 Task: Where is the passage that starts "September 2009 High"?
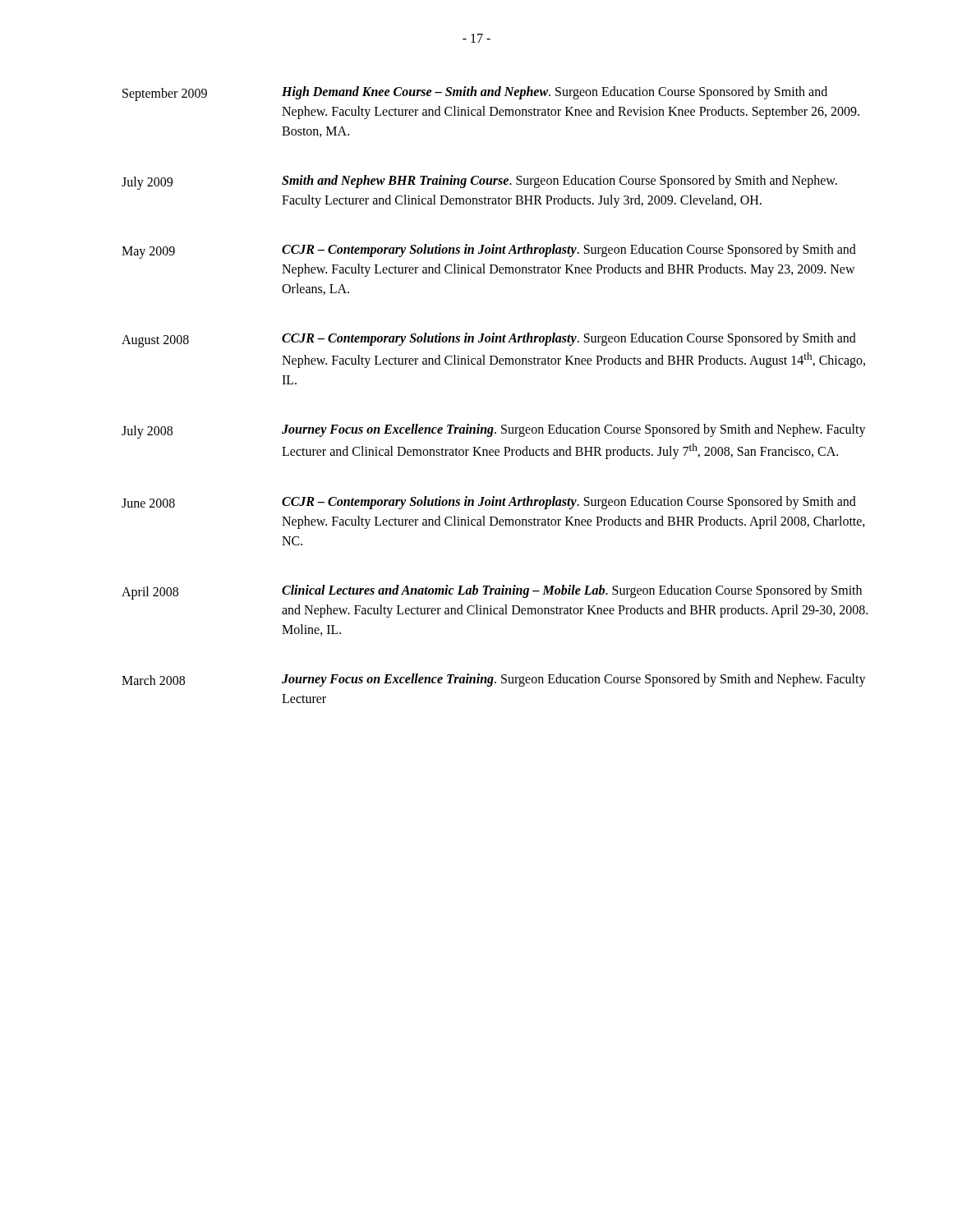coord(496,112)
